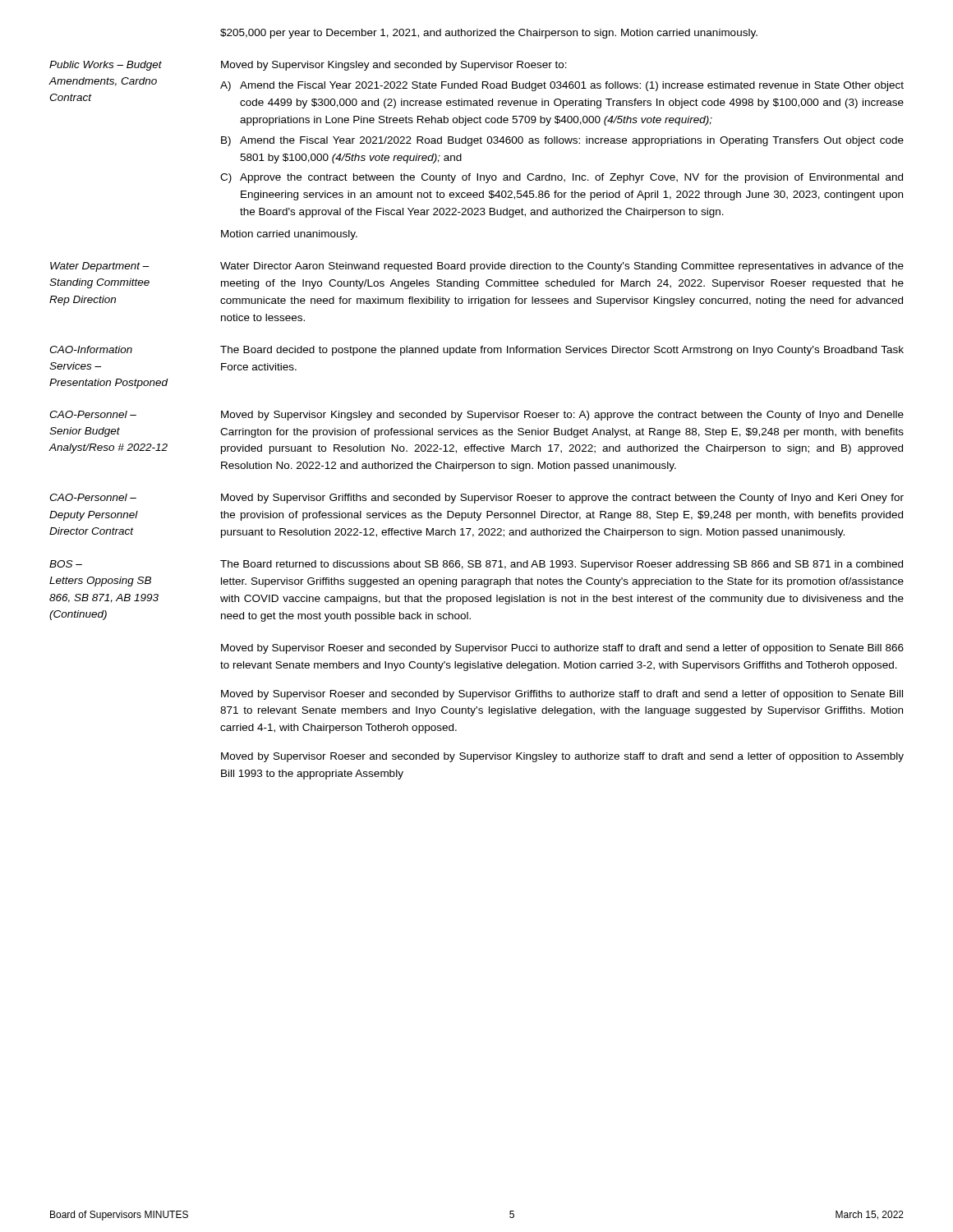Locate the text starting "CAO-Personnel –Senior BudgetAnalyst/Reso # 2022-12"
The width and height of the screenshot is (953, 1232).
[x=108, y=431]
